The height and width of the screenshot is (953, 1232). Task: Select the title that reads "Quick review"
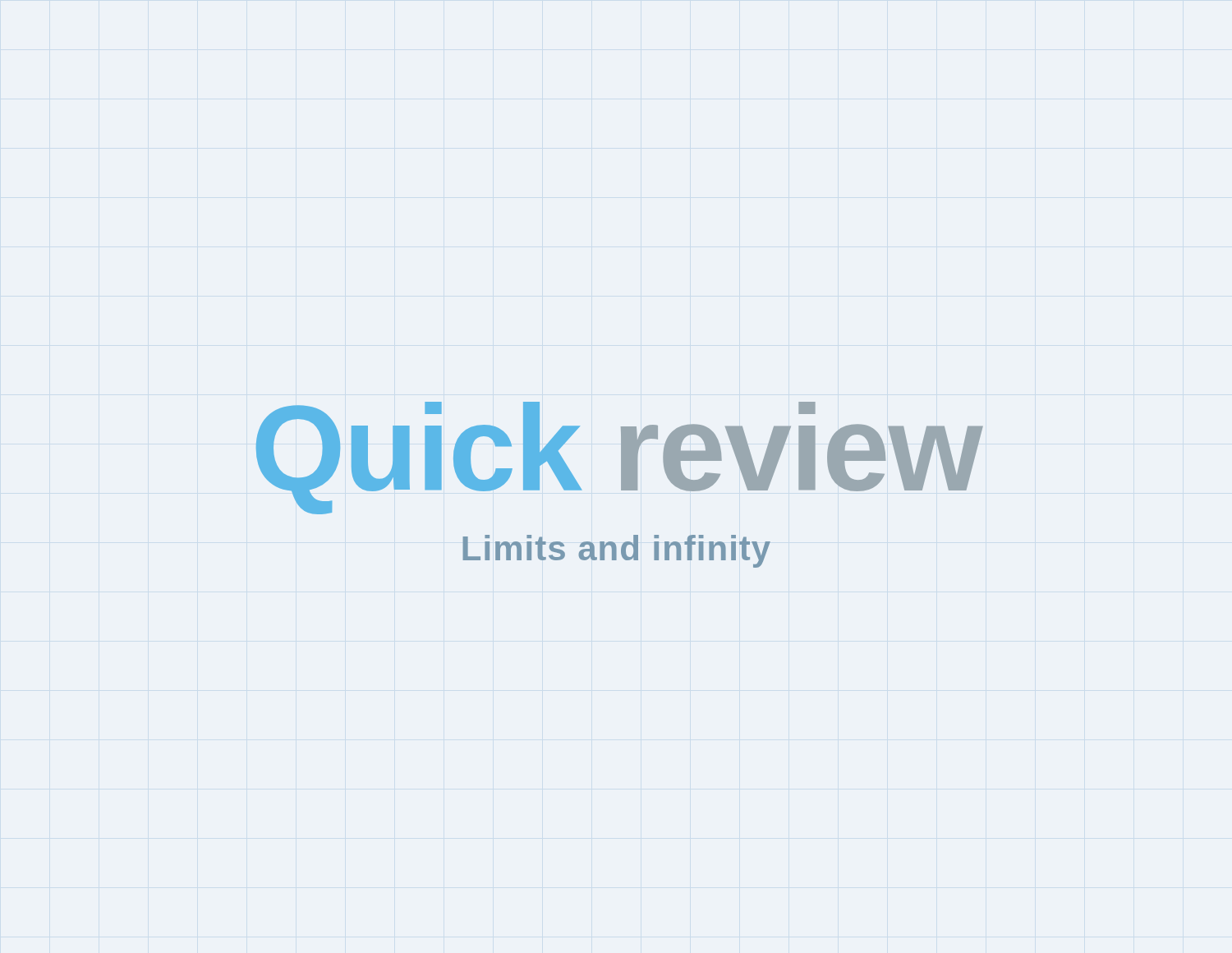(616, 449)
